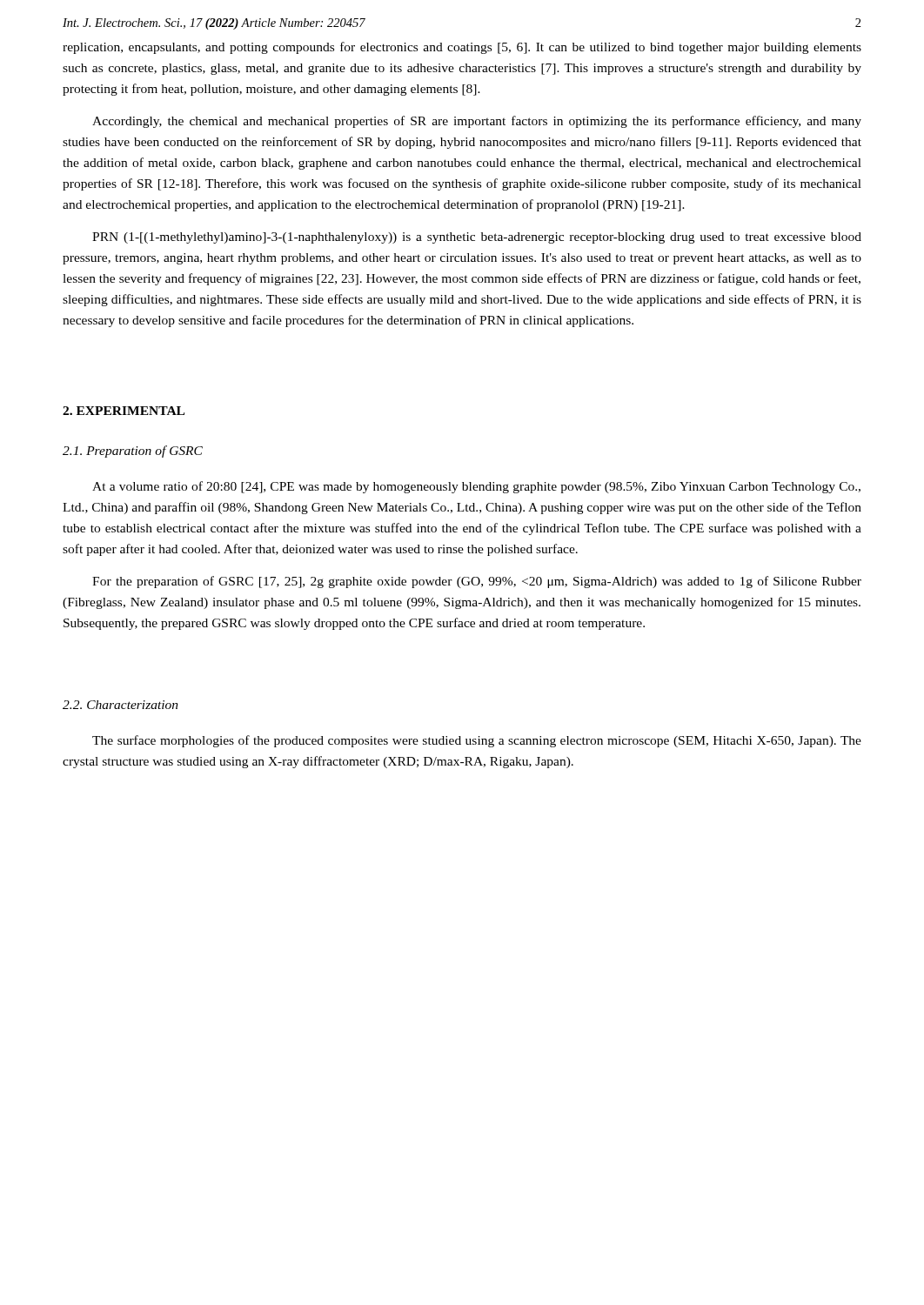Find the block on this page that starts "For the preparation"
Screen dimensions: 1305x924
(462, 602)
